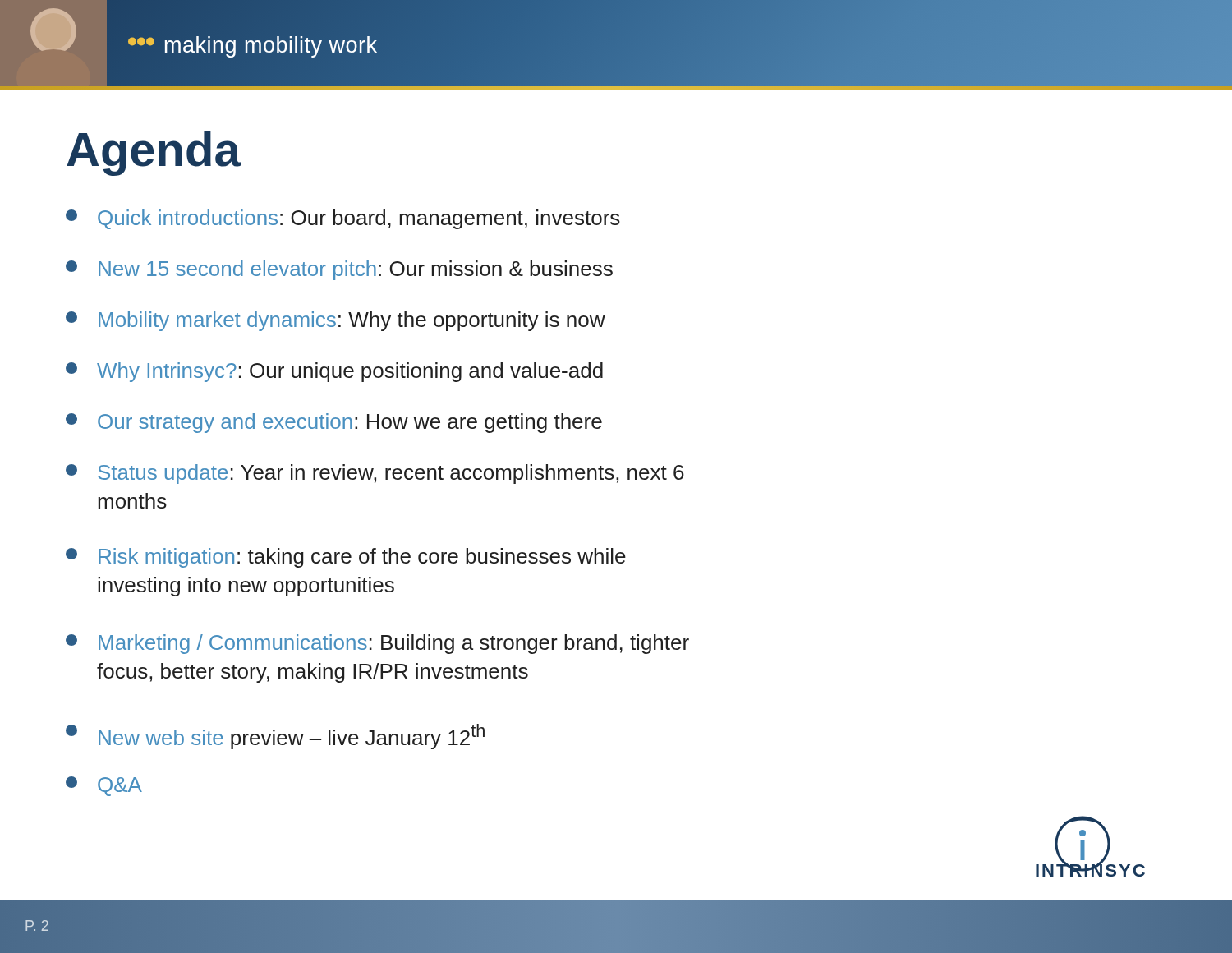Image resolution: width=1232 pixels, height=953 pixels.
Task: Select the passage starting "New 15 second elevator pitch:"
Action: (x=339, y=269)
